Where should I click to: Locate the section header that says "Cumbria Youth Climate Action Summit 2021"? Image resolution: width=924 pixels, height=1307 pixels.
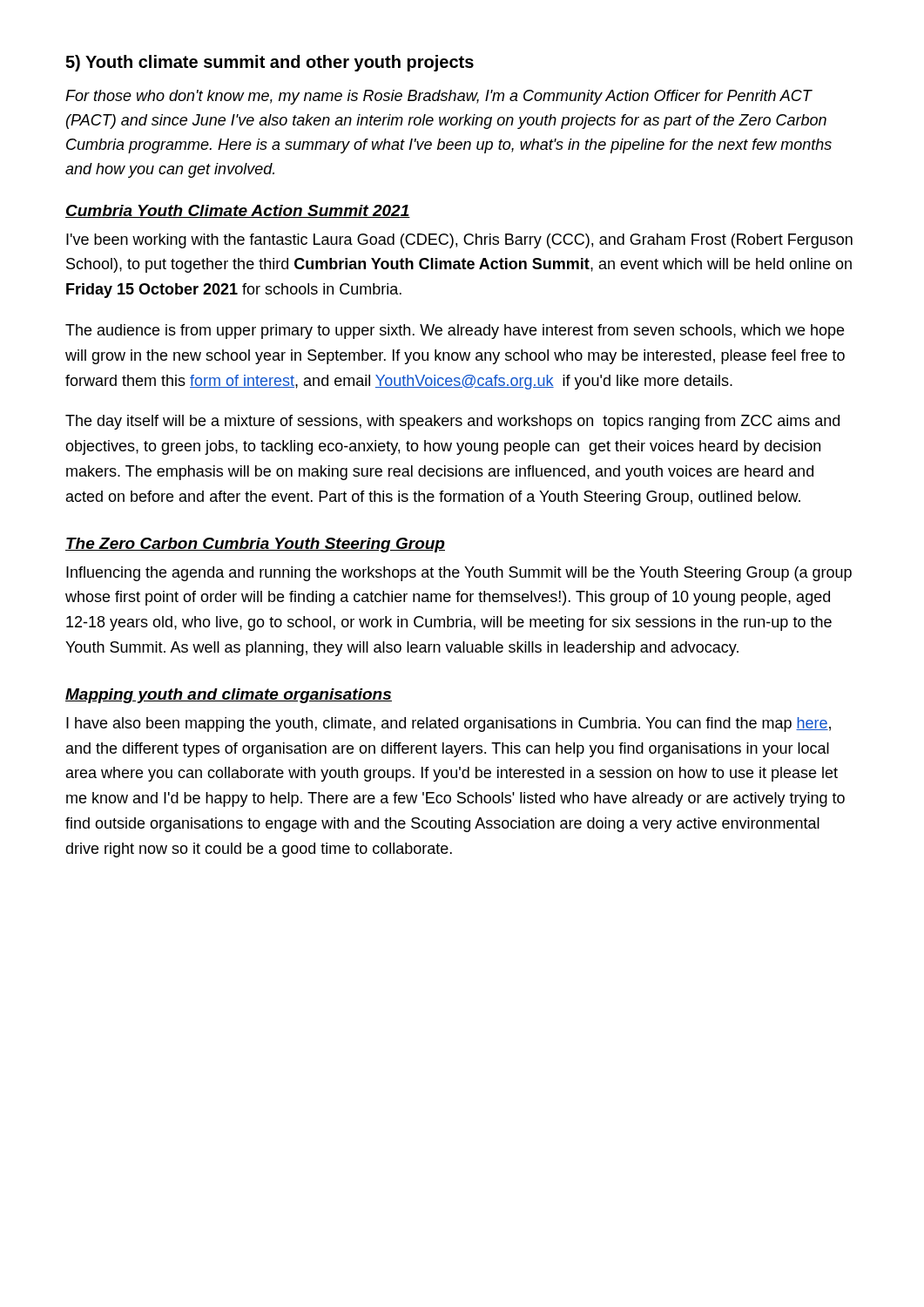[x=237, y=210]
